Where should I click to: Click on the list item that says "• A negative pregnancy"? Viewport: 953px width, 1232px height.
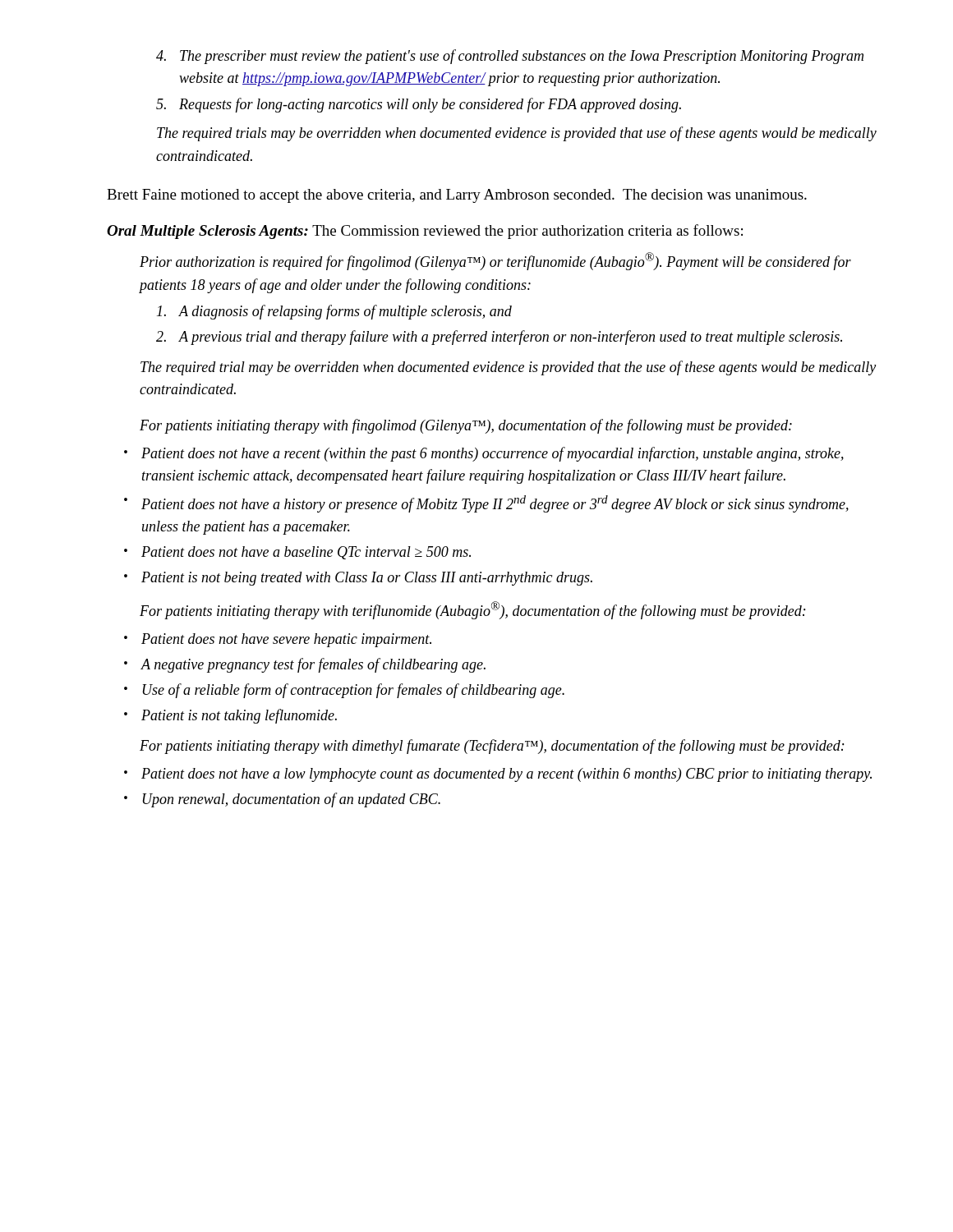tap(305, 665)
